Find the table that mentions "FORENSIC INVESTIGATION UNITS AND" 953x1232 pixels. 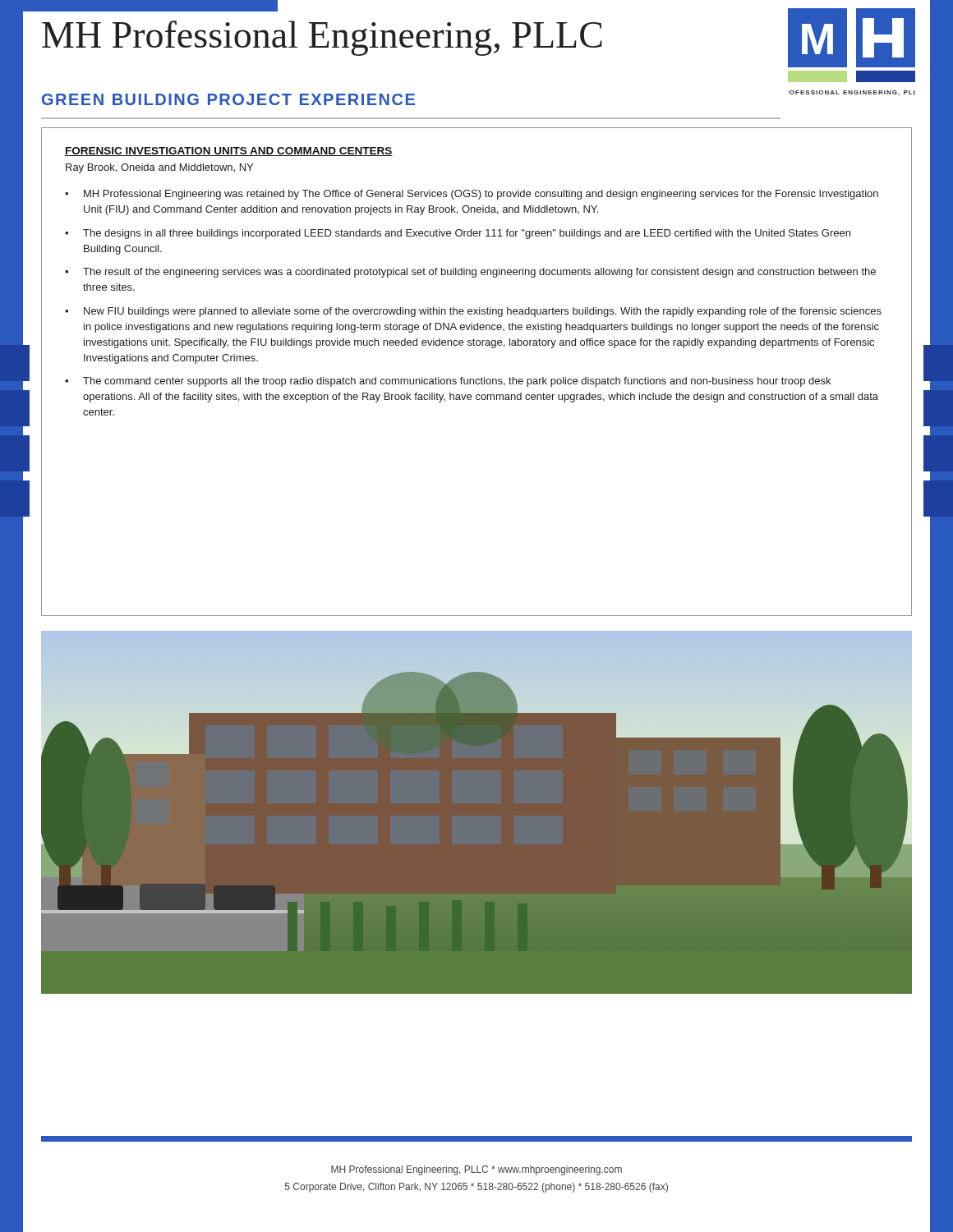click(476, 372)
